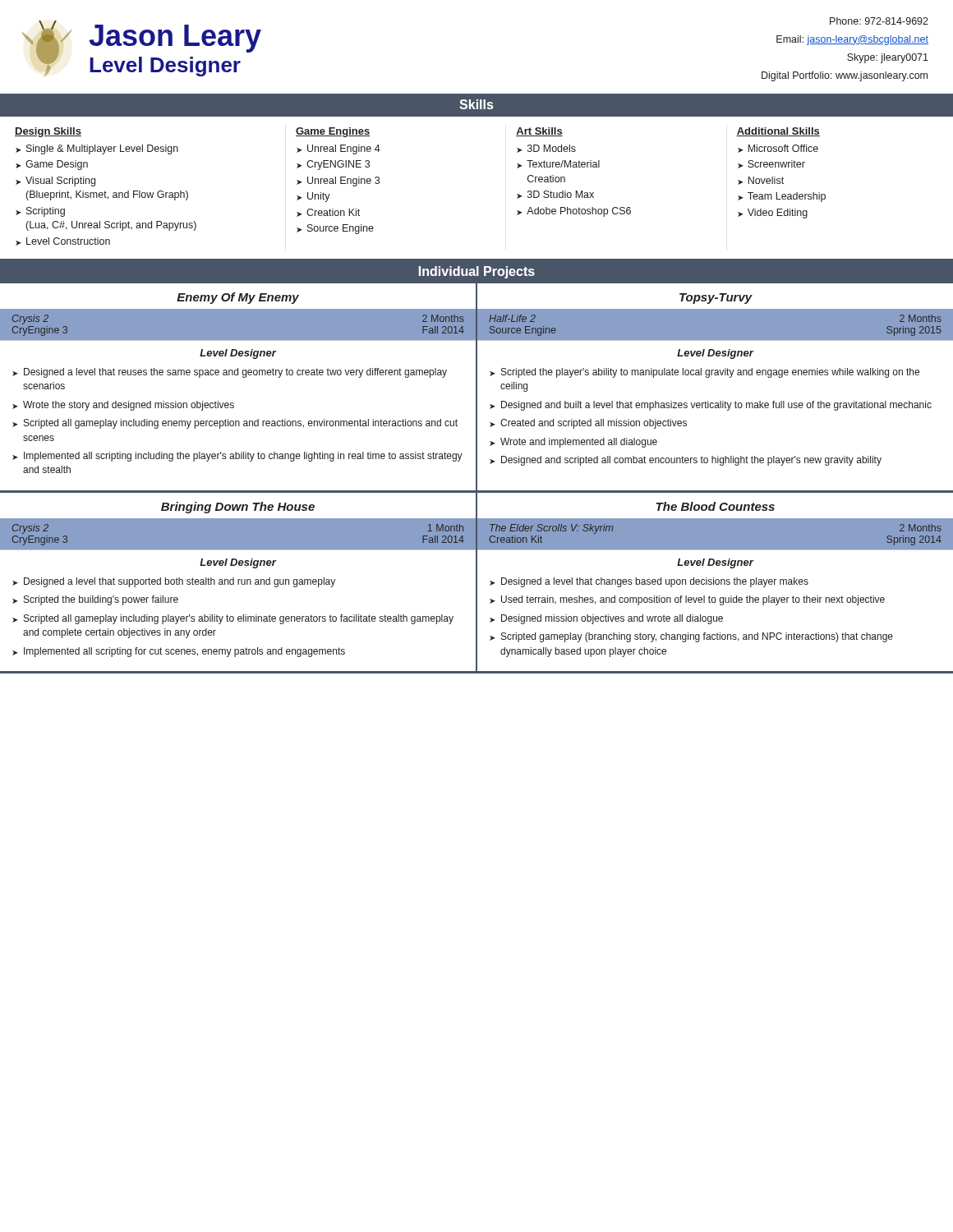Find the block on this page that starts "Game Engines ➤Unreal Engine 4 ➤CryENGINE"

click(333, 132)
